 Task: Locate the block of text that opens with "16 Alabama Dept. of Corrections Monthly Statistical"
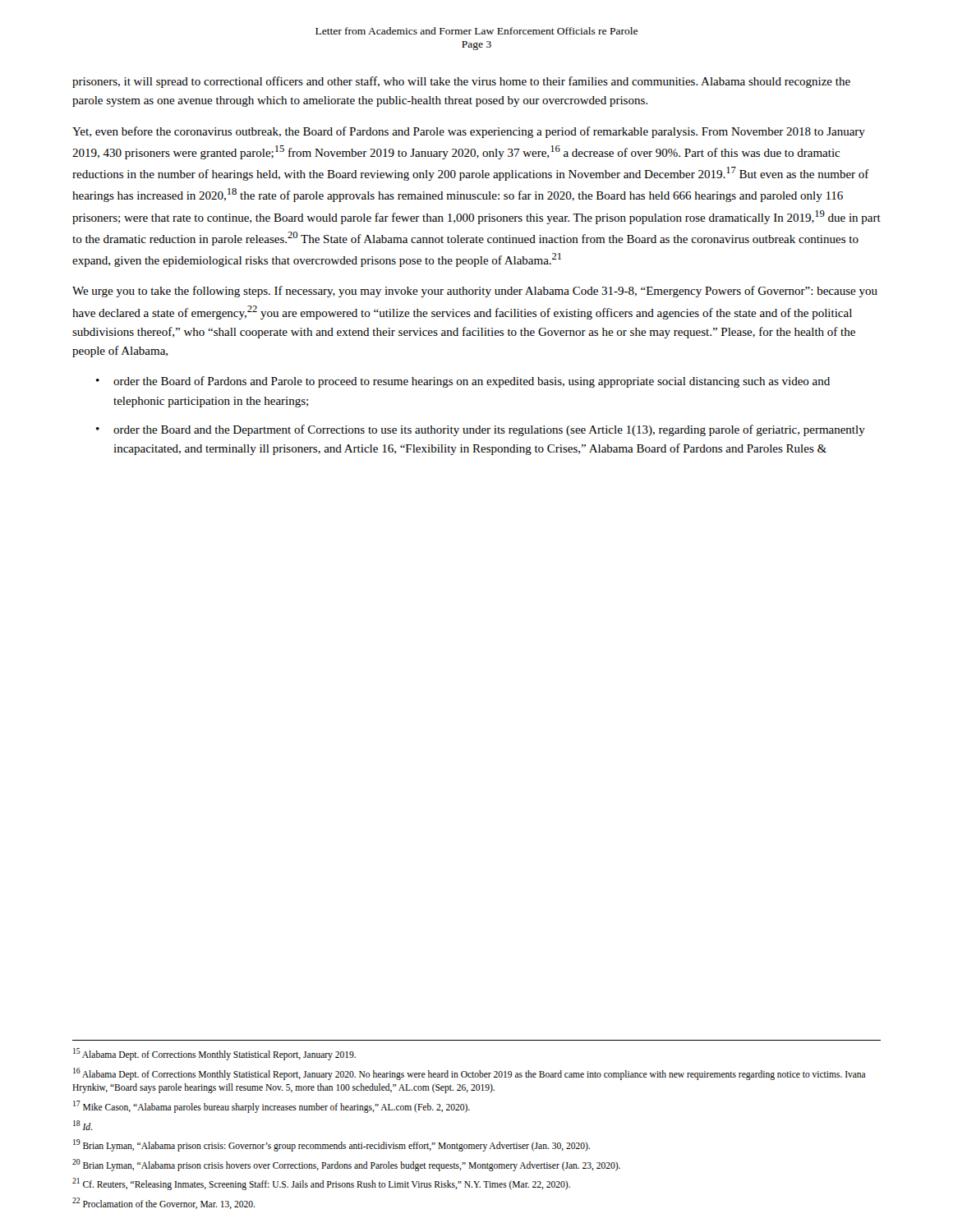469,1079
